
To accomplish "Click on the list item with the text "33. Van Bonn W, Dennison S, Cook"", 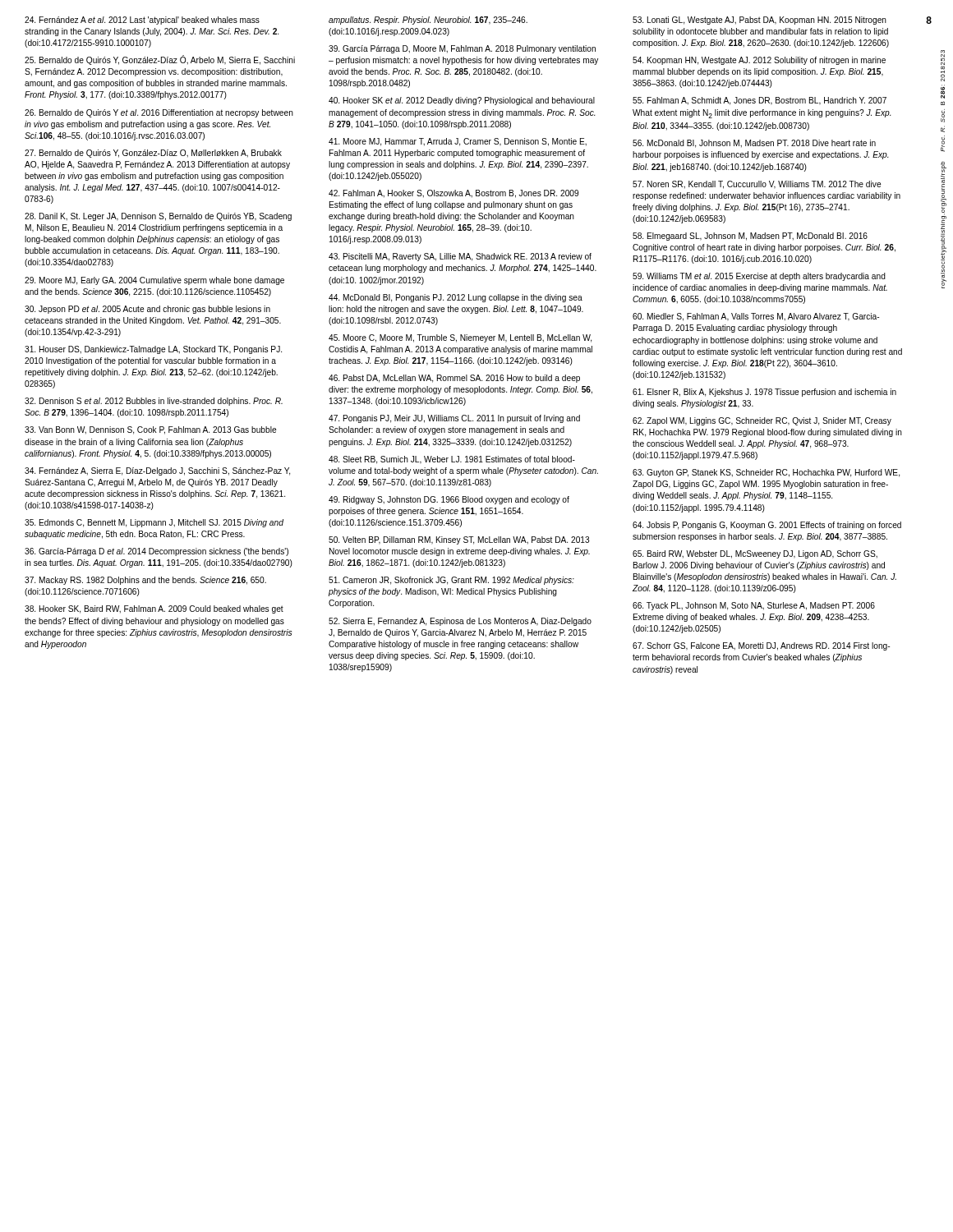I will [x=151, y=442].
